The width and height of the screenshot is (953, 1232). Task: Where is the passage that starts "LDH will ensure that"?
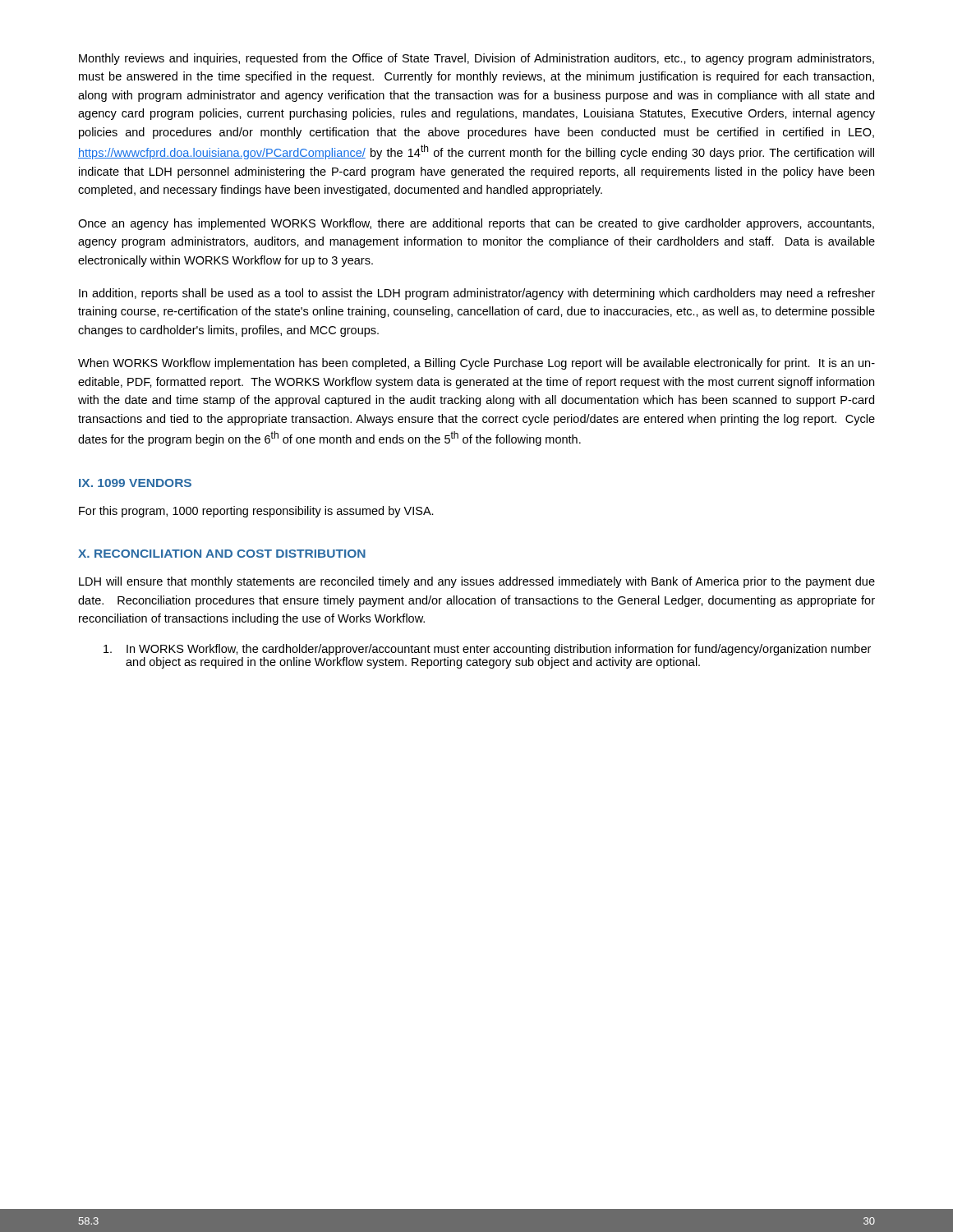(x=476, y=600)
